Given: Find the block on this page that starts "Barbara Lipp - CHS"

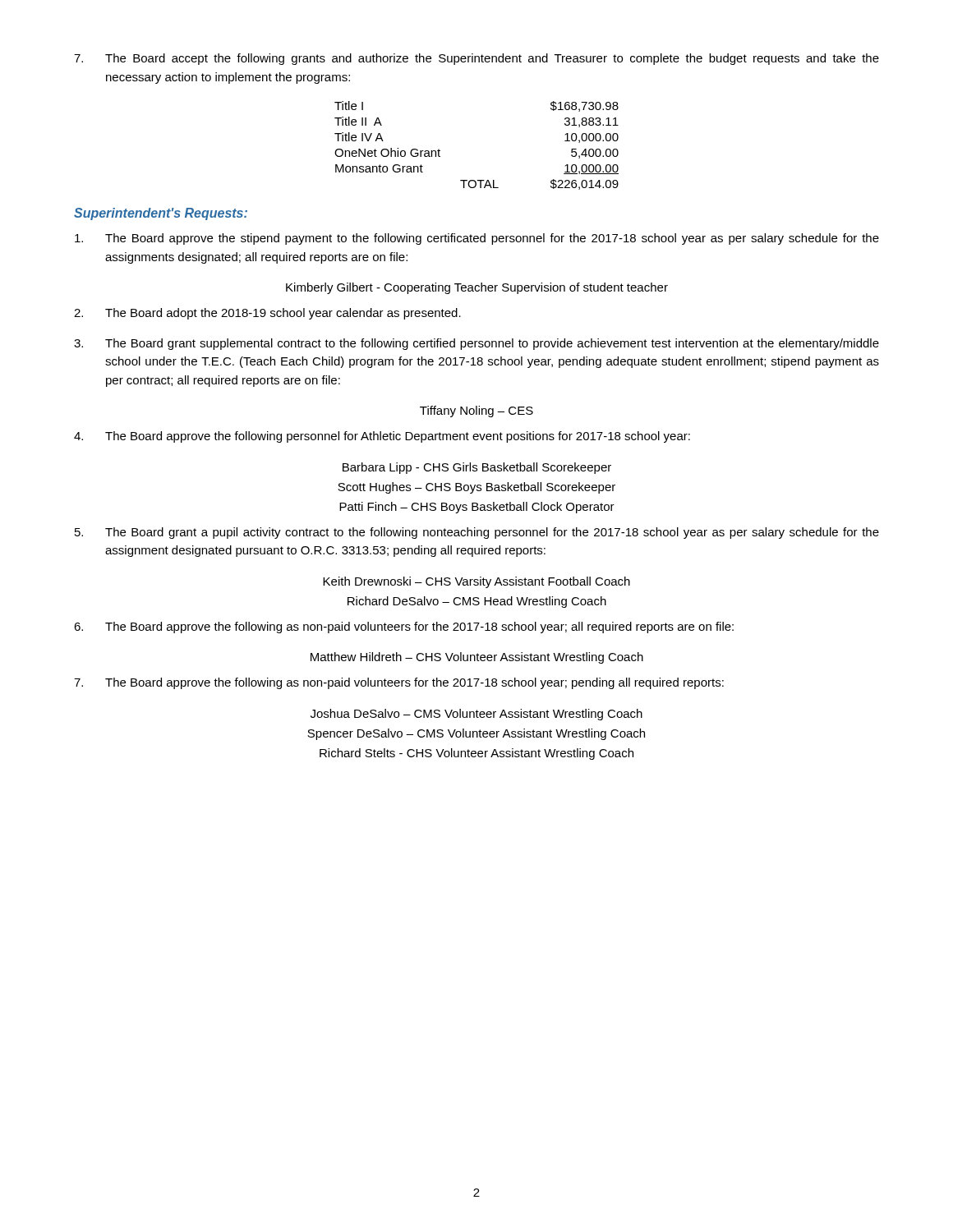Looking at the screenshot, I should [x=476, y=486].
